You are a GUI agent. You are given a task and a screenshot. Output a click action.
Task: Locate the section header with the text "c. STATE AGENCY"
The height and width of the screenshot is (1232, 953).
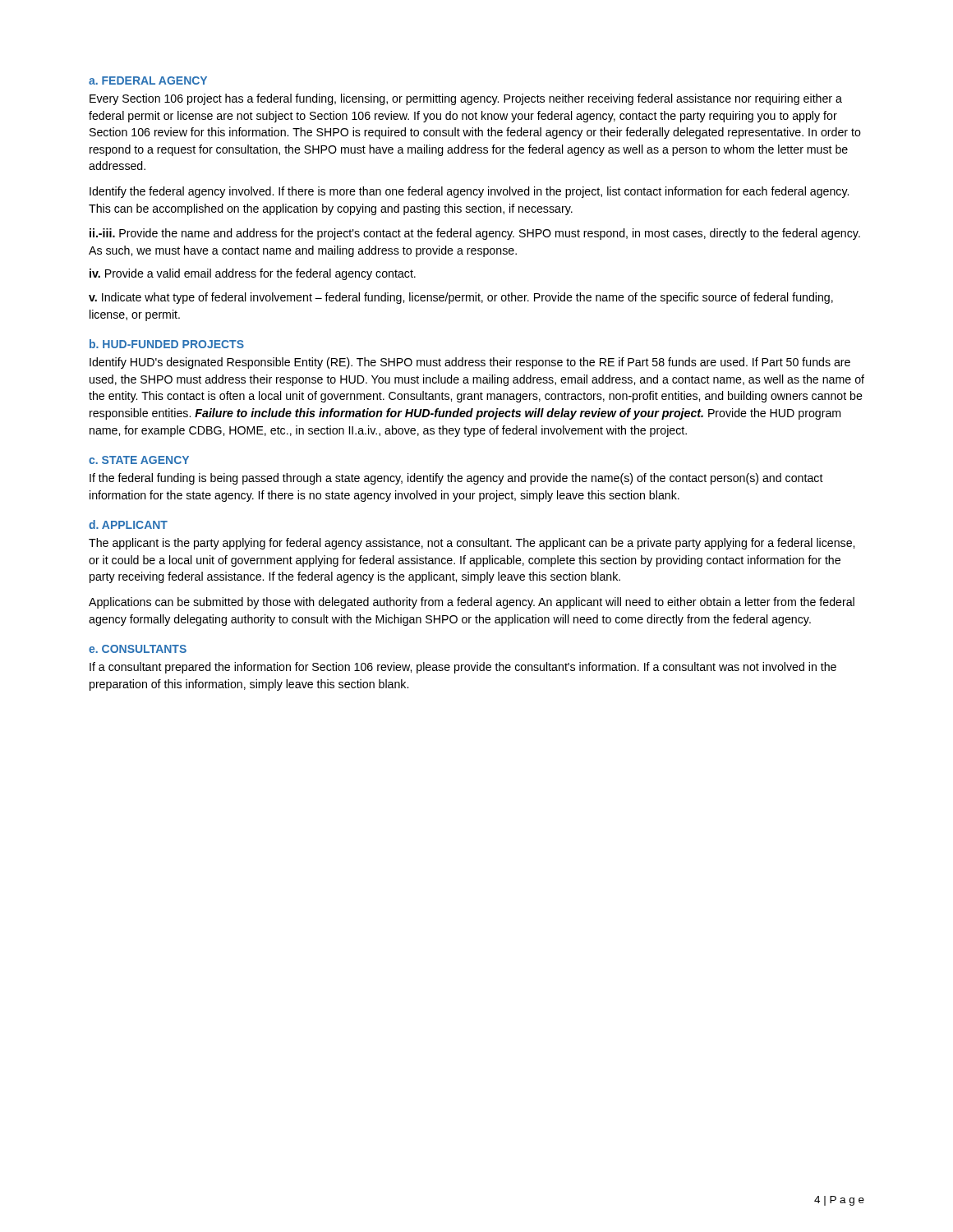pyautogui.click(x=139, y=460)
